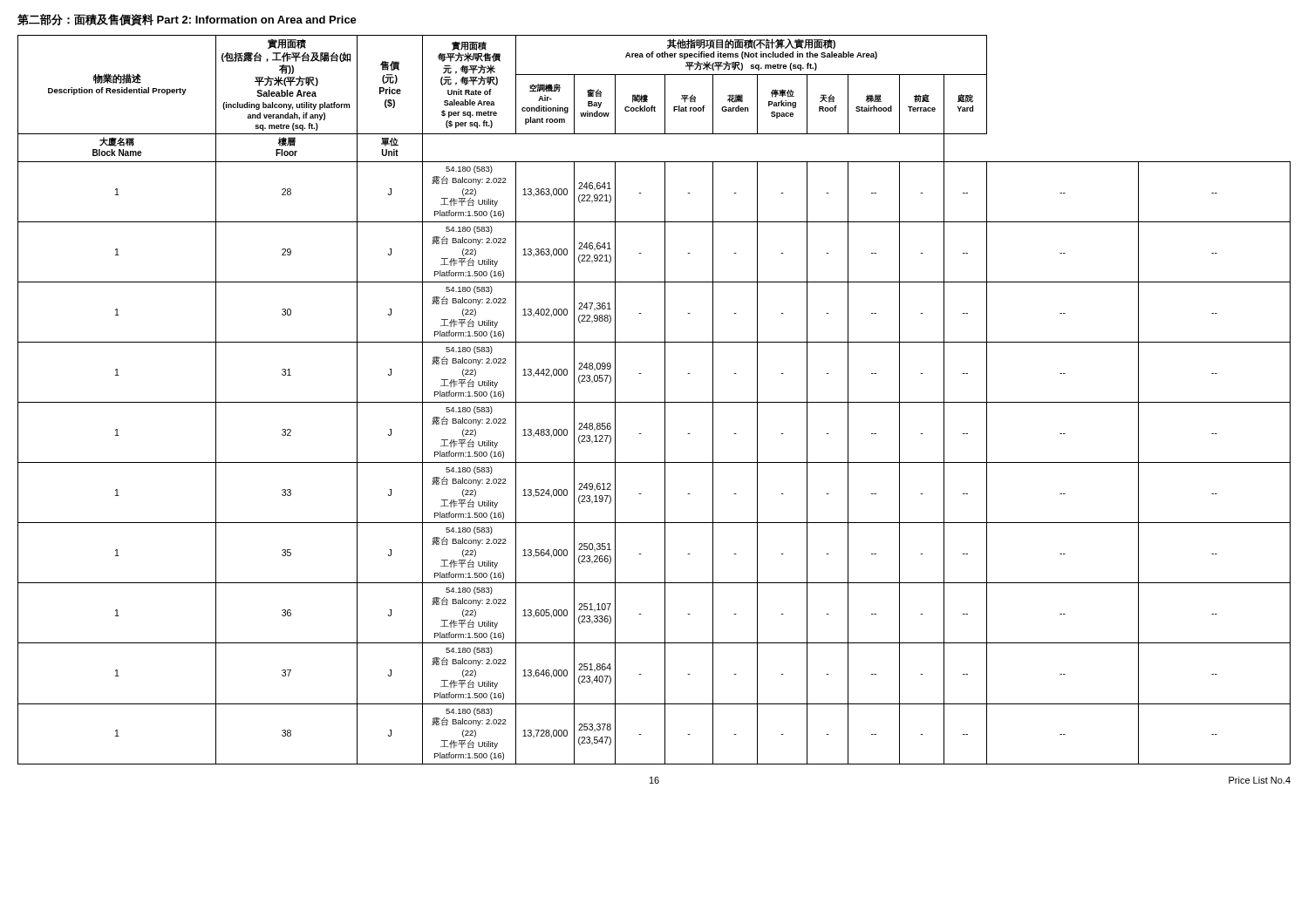Select the table that reads "物業的描述"
This screenshot has width=1308, height=924.
point(654,399)
